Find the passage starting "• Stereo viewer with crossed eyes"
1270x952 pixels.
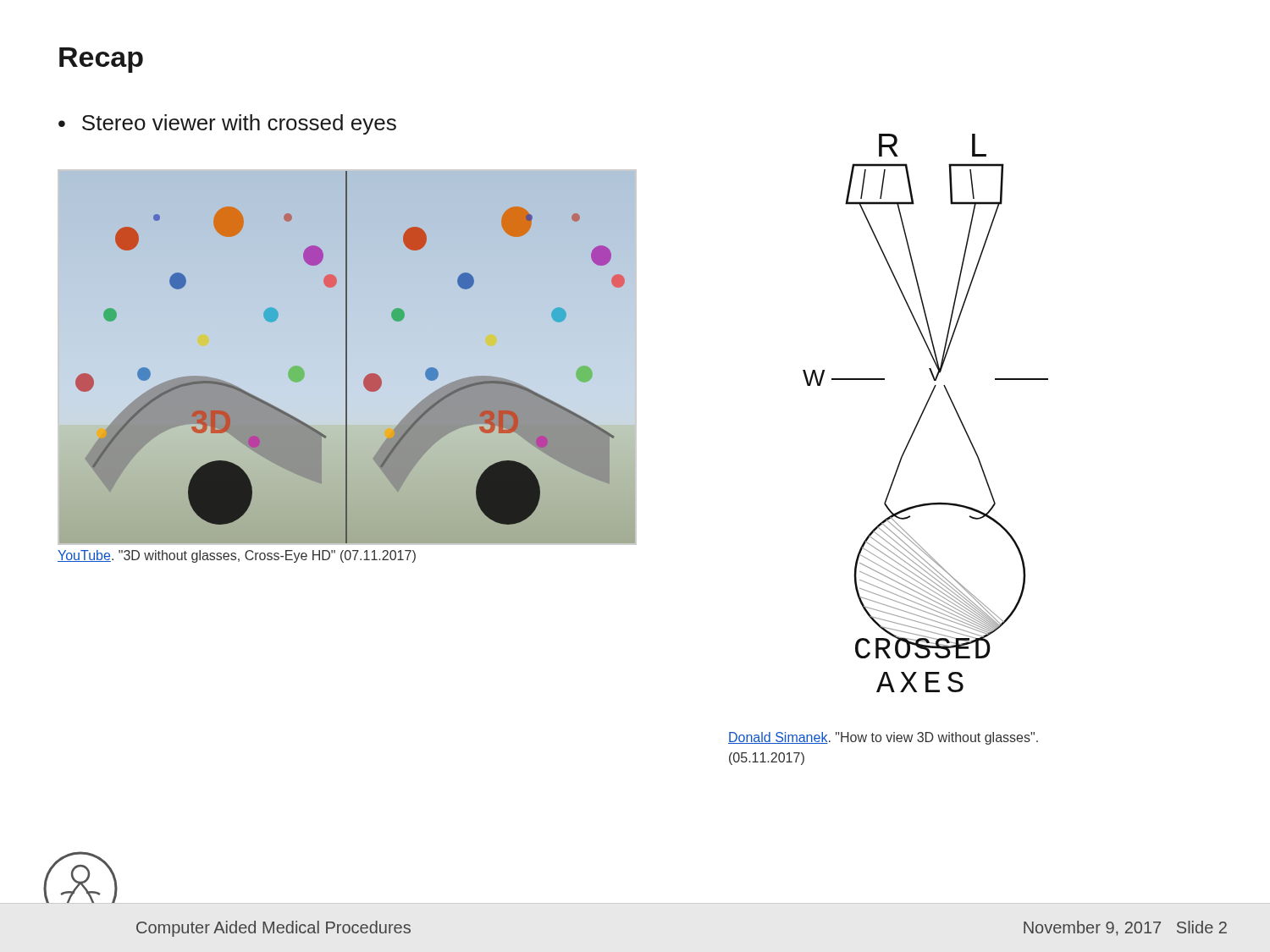click(x=227, y=123)
